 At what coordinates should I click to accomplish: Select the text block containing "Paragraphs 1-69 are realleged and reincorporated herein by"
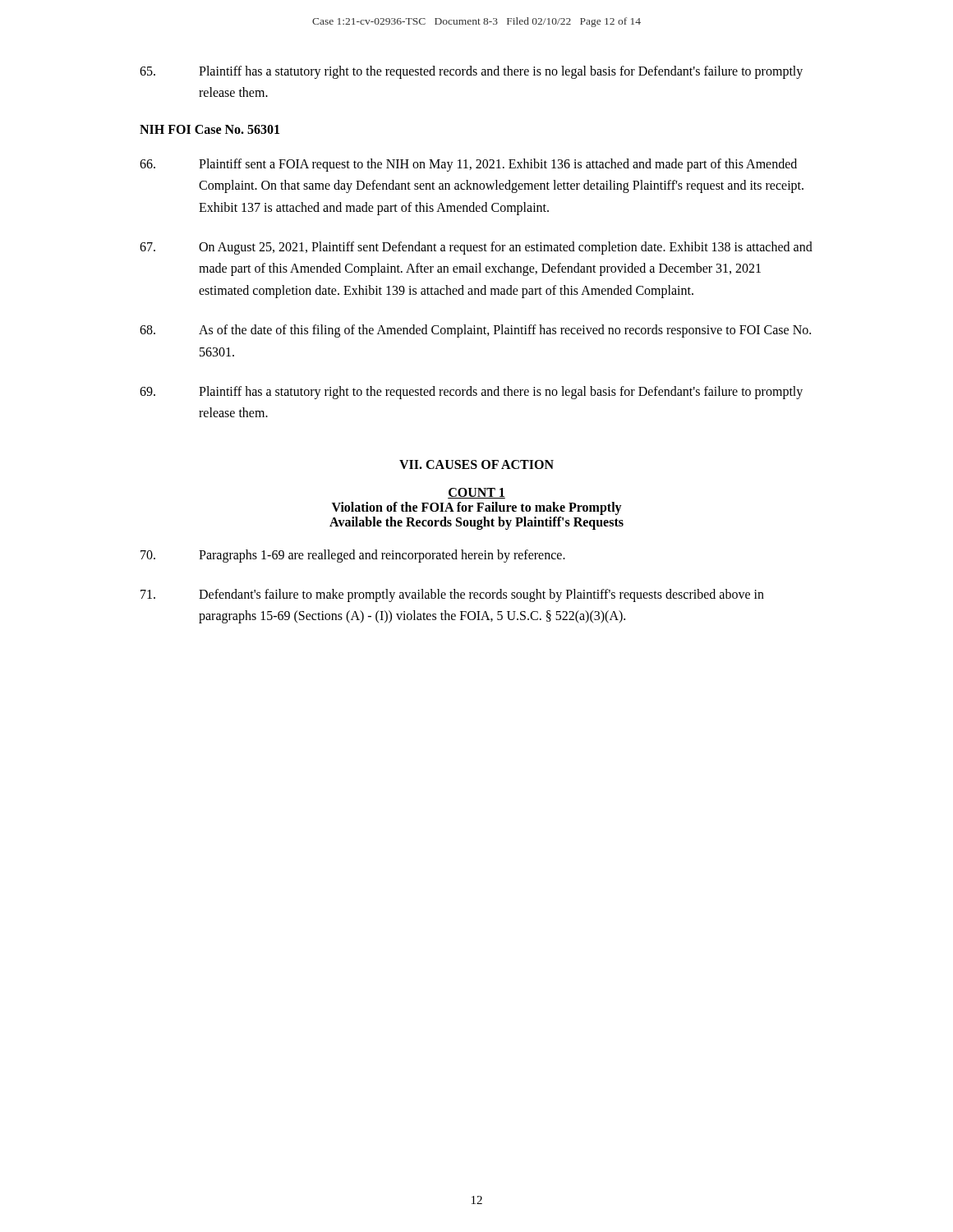[x=476, y=555]
